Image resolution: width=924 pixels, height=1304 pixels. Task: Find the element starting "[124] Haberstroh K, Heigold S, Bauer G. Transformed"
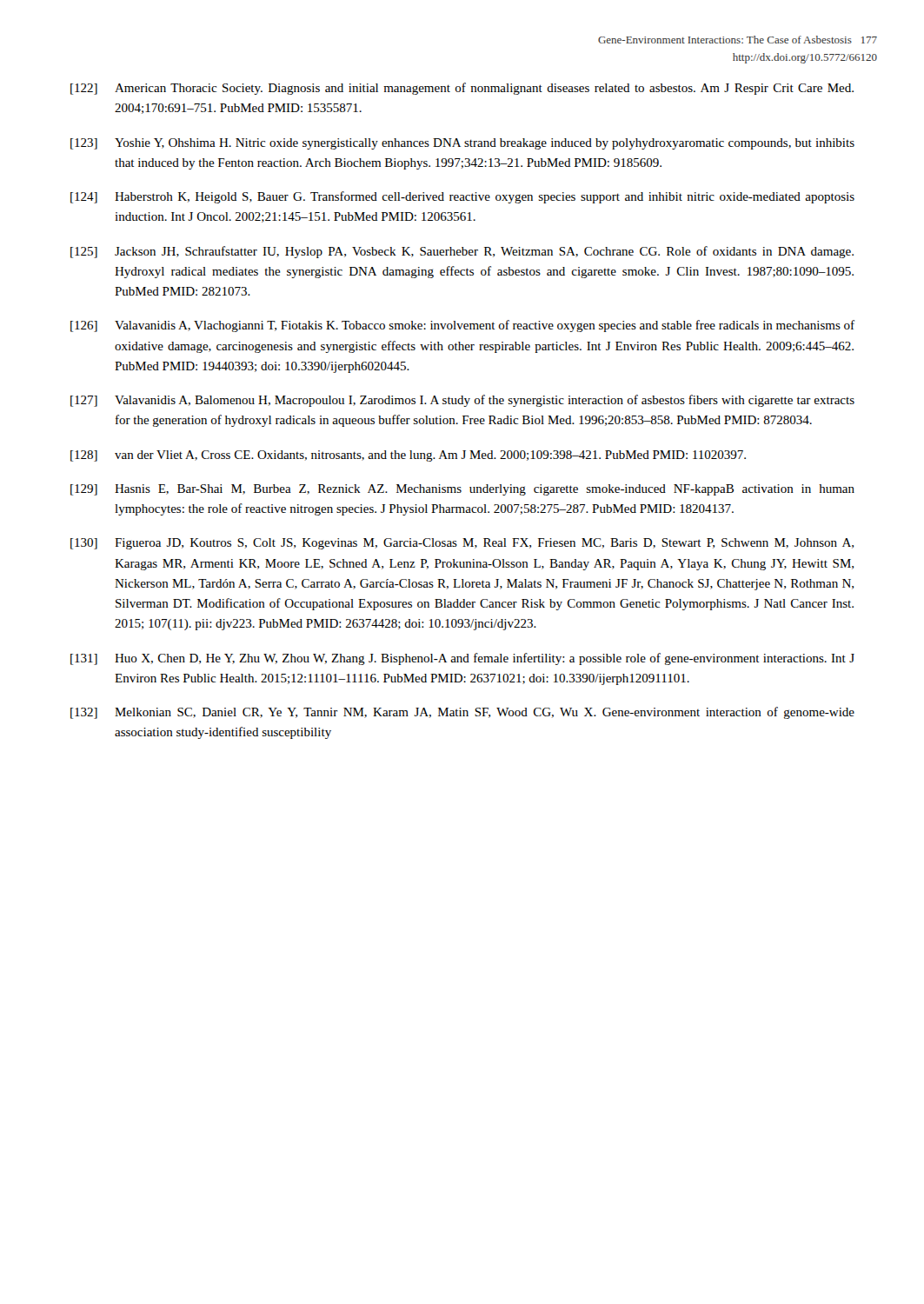click(462, 207)
